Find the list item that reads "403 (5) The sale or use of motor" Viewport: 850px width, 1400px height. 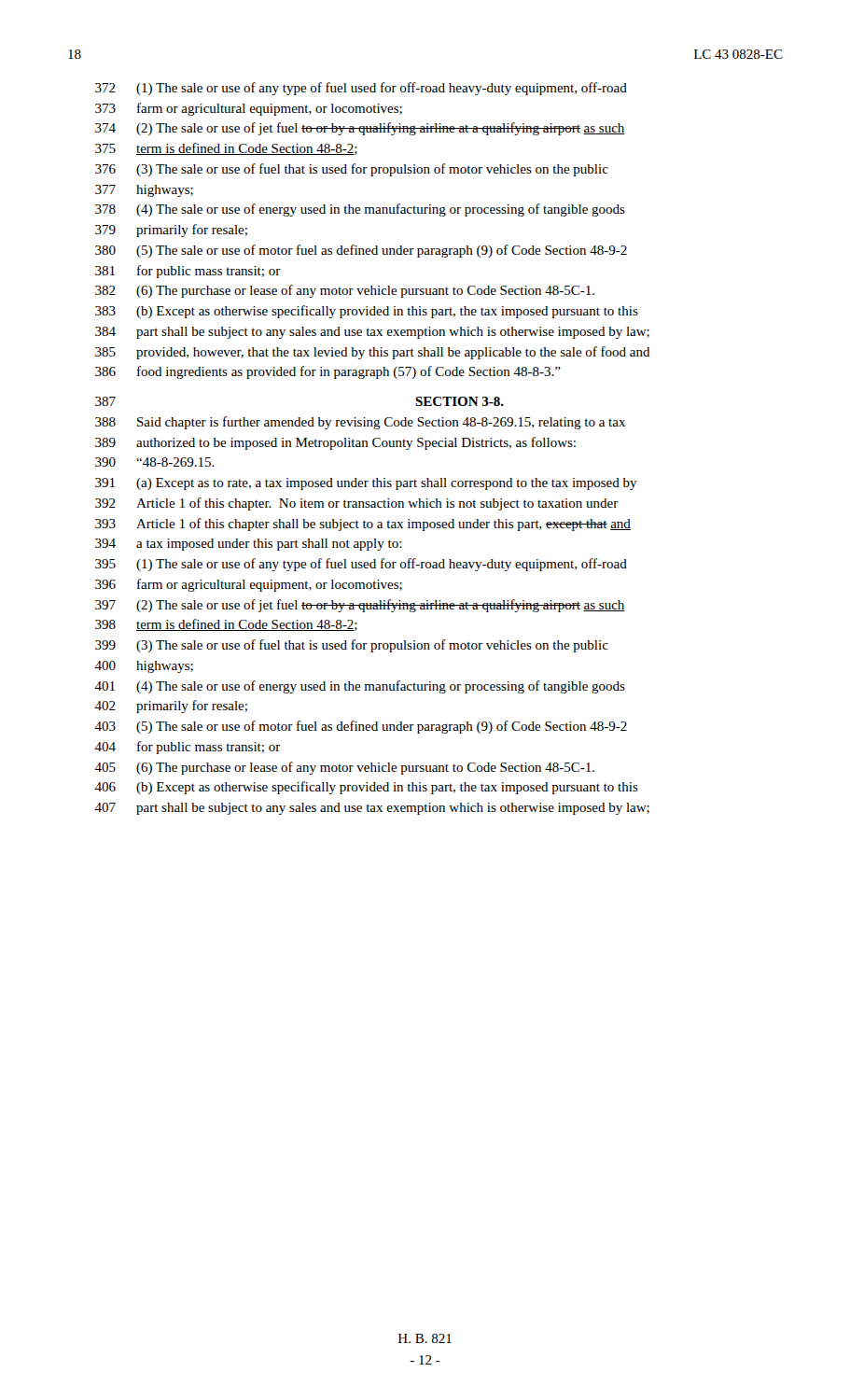(x=425, y=727)
